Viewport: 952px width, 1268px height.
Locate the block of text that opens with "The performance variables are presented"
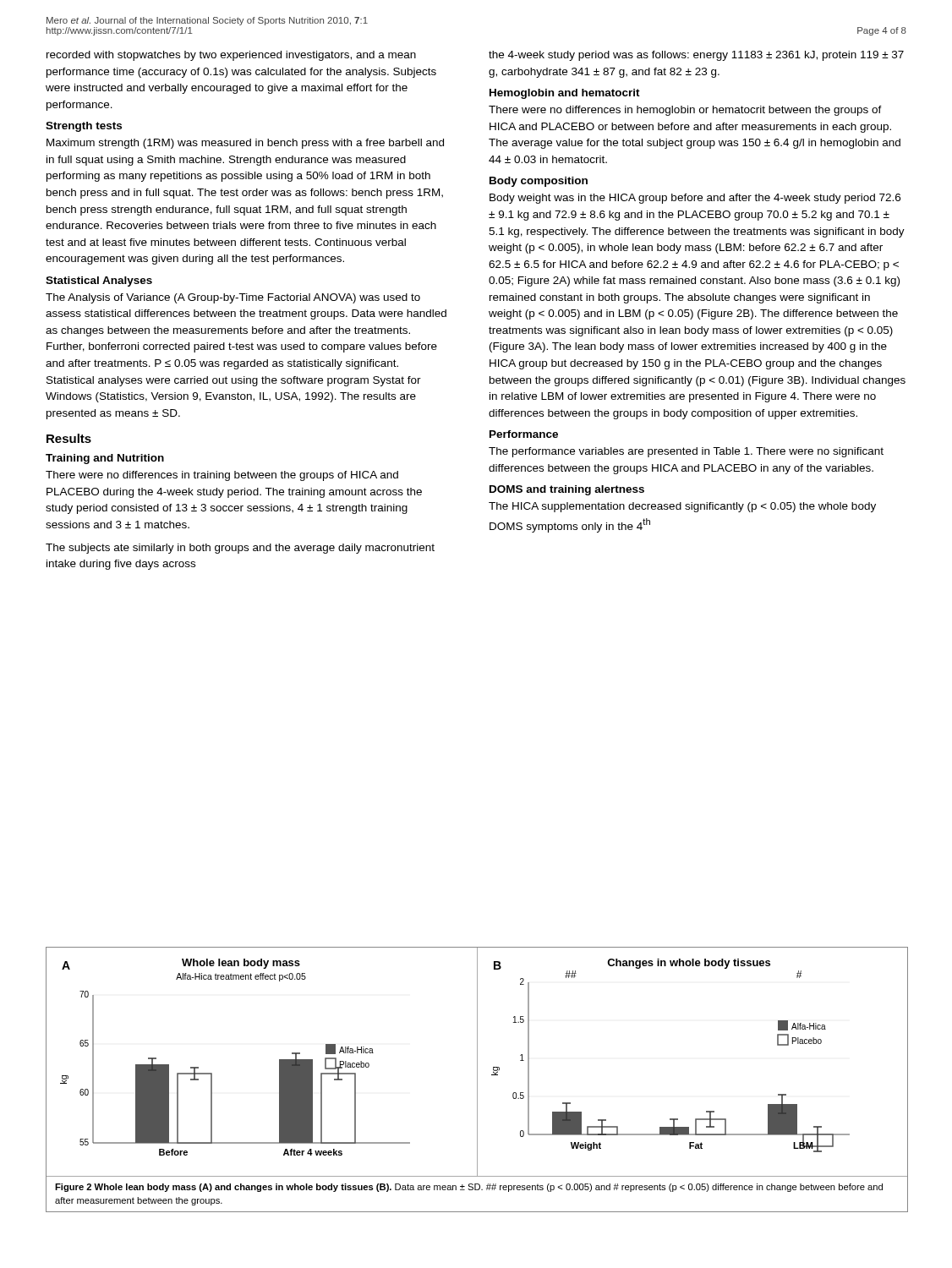[x=697, y=460]
